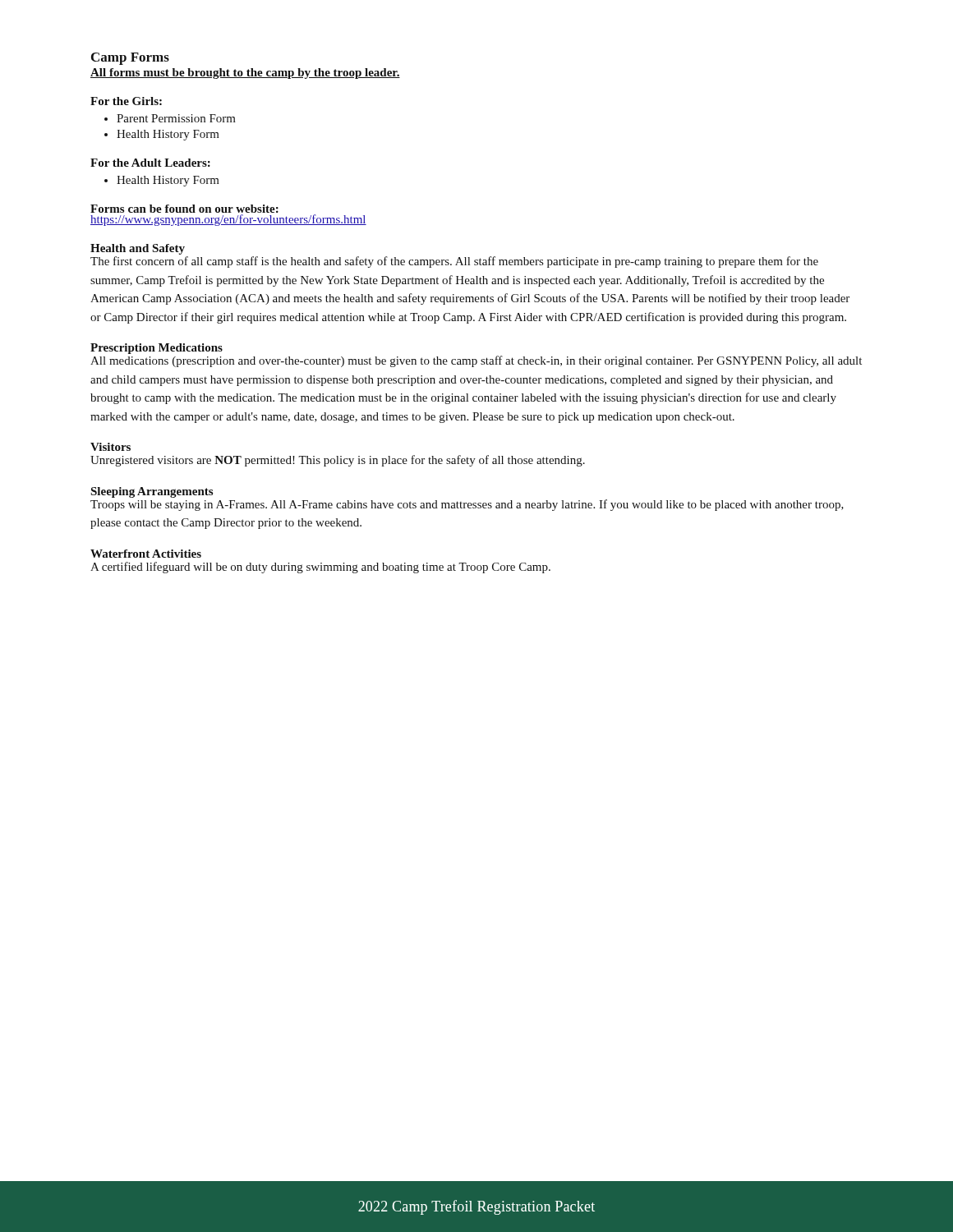Locate the section header containing "Sleeping Arrangements"

click(x=476, y=491)
